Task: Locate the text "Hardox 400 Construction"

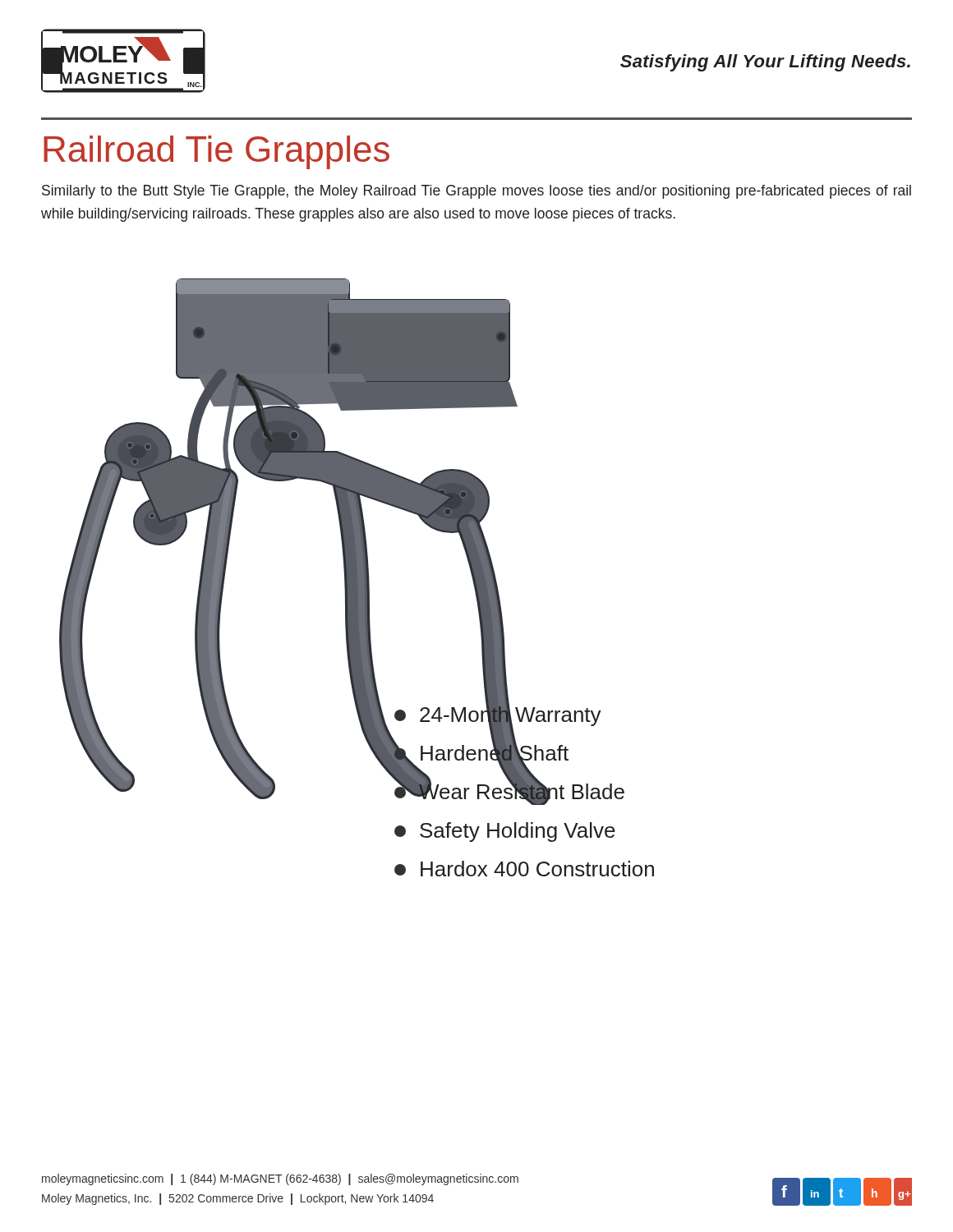Action: click(525, 869)
